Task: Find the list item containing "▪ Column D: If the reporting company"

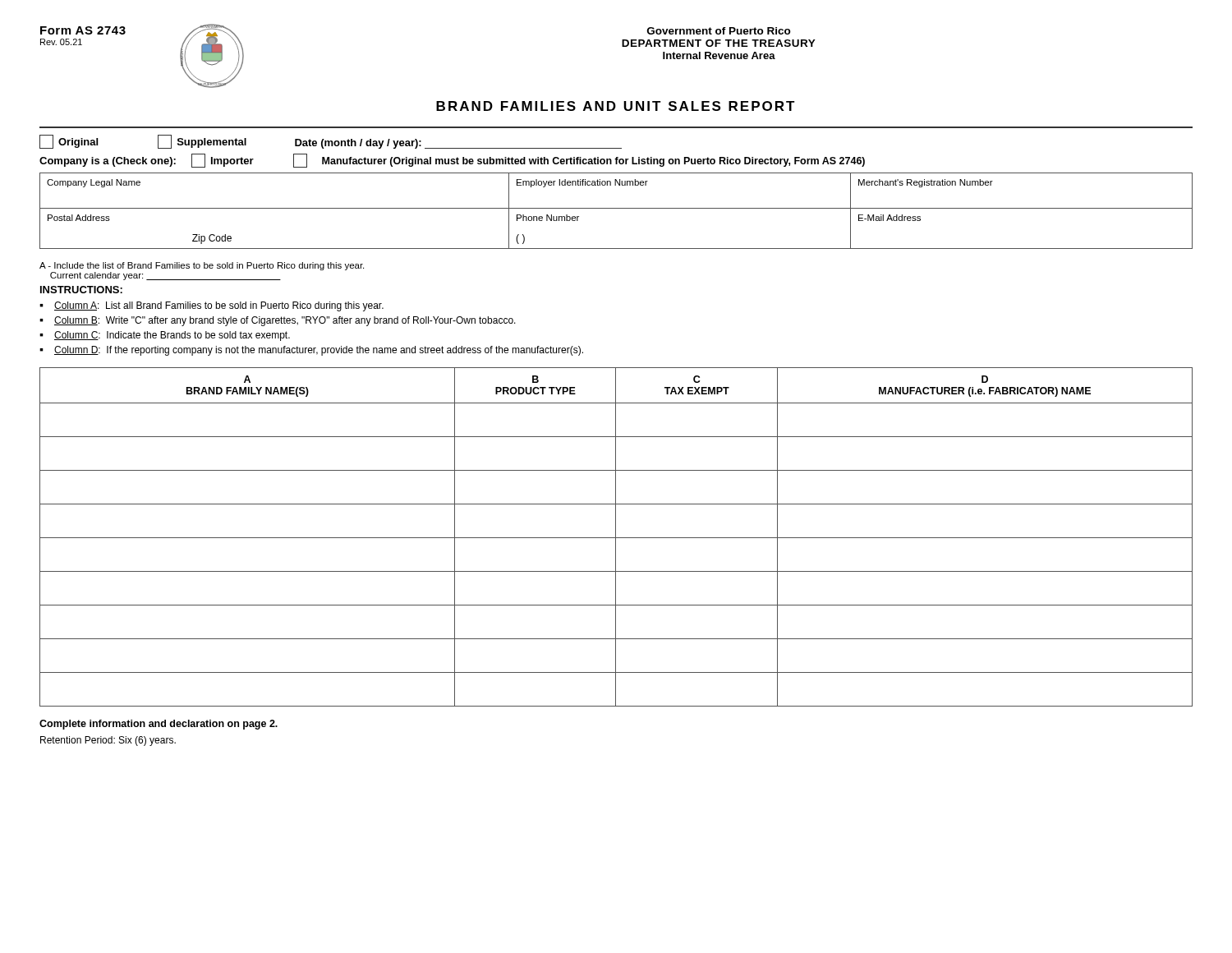Action: point(312,350)
